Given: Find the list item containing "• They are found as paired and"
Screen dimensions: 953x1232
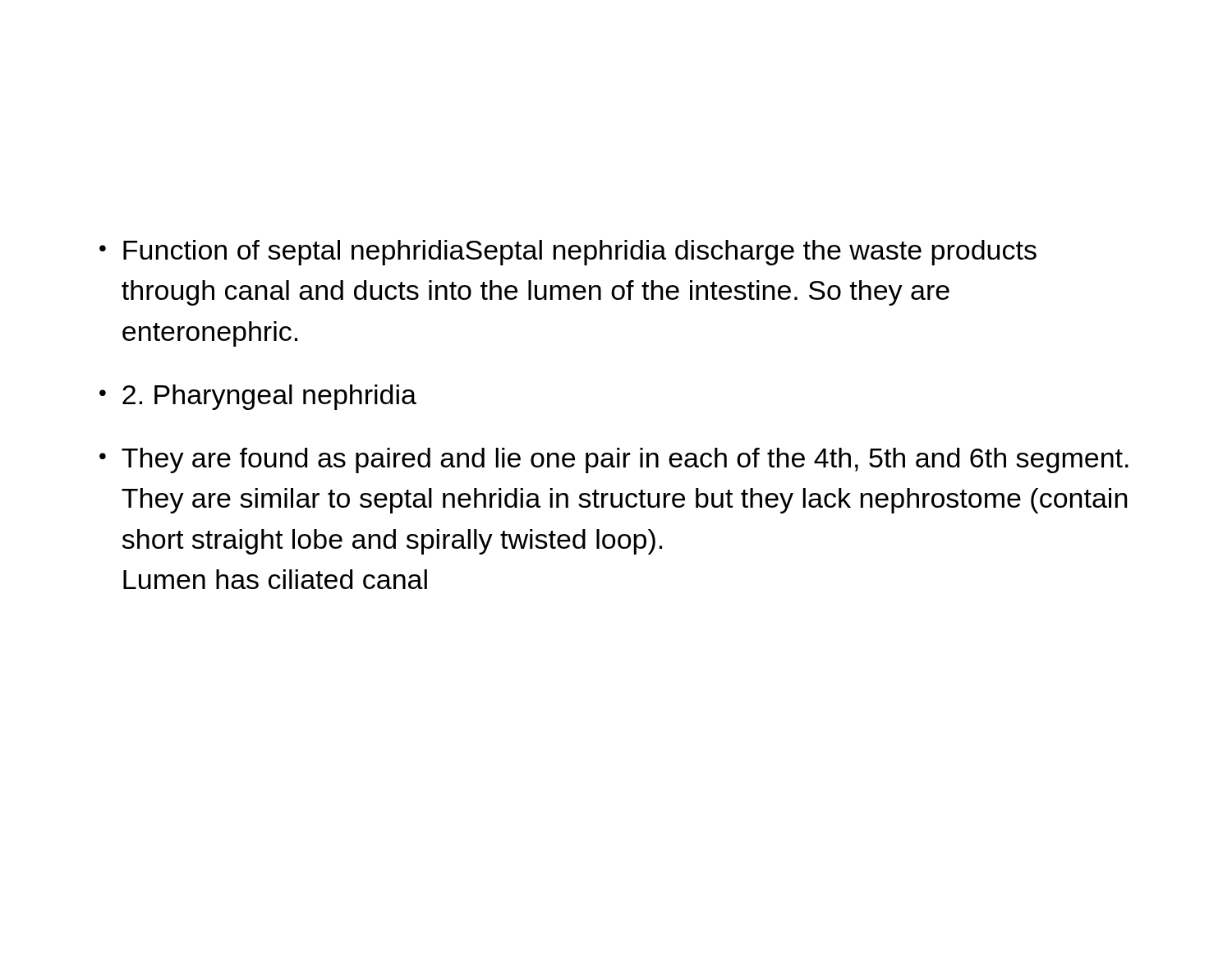Looking at the screenshot, I should 616,519.
